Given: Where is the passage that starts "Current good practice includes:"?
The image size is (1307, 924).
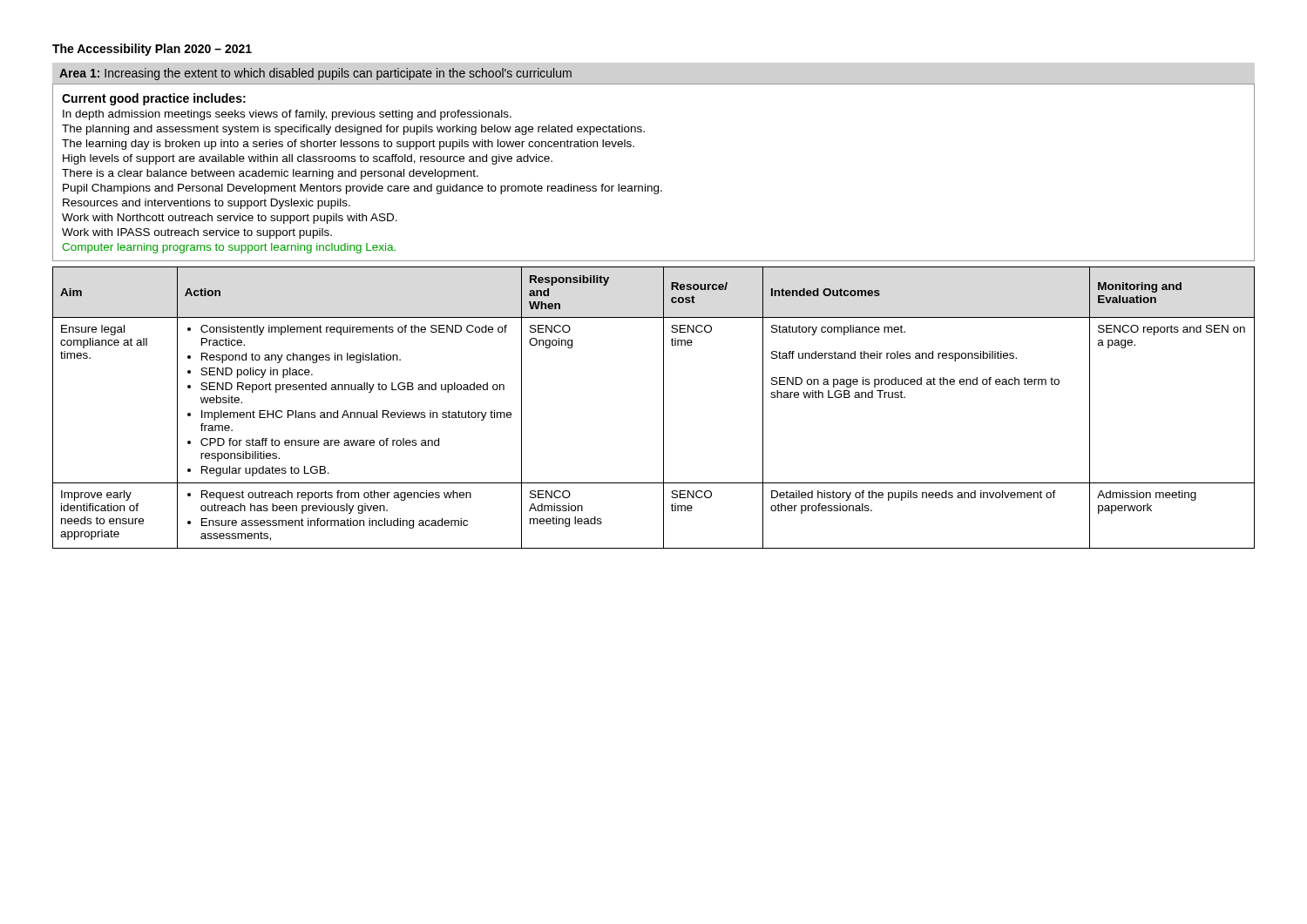Looking at the screenshot, I should point(154,99).
